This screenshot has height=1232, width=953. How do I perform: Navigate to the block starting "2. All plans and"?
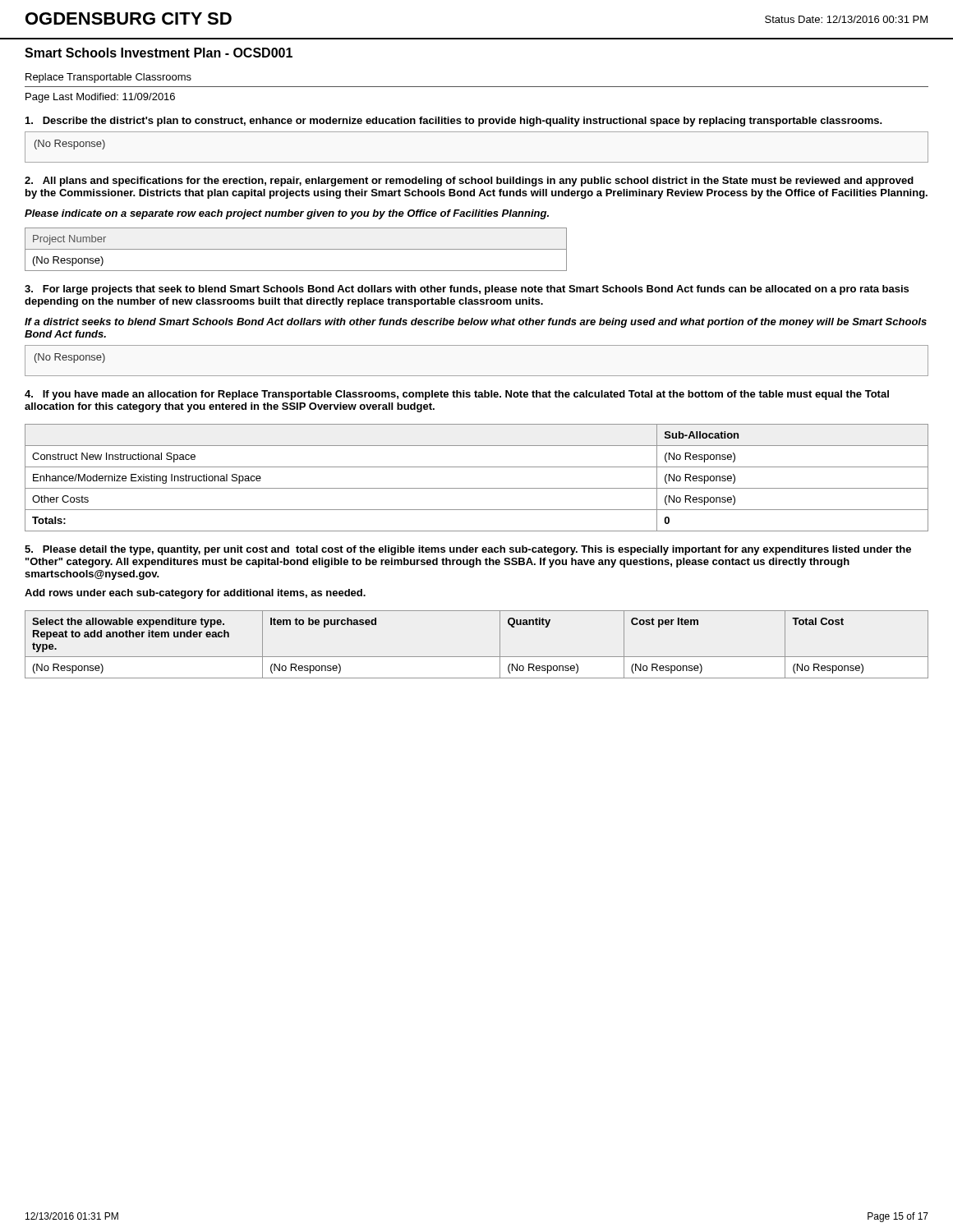pyautogui.click(x=476, y=223)
